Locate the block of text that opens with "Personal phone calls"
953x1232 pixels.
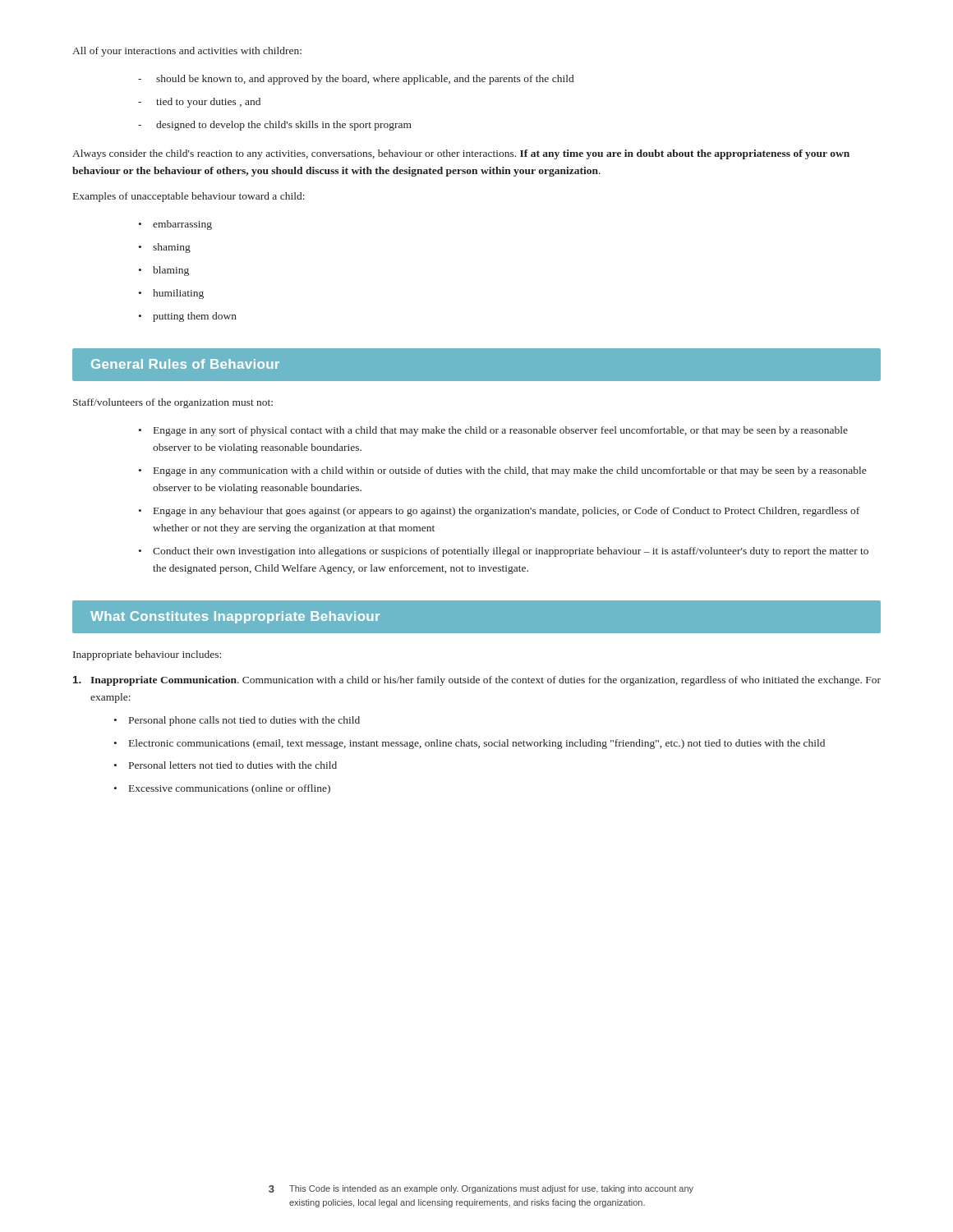tap(244, 720)
